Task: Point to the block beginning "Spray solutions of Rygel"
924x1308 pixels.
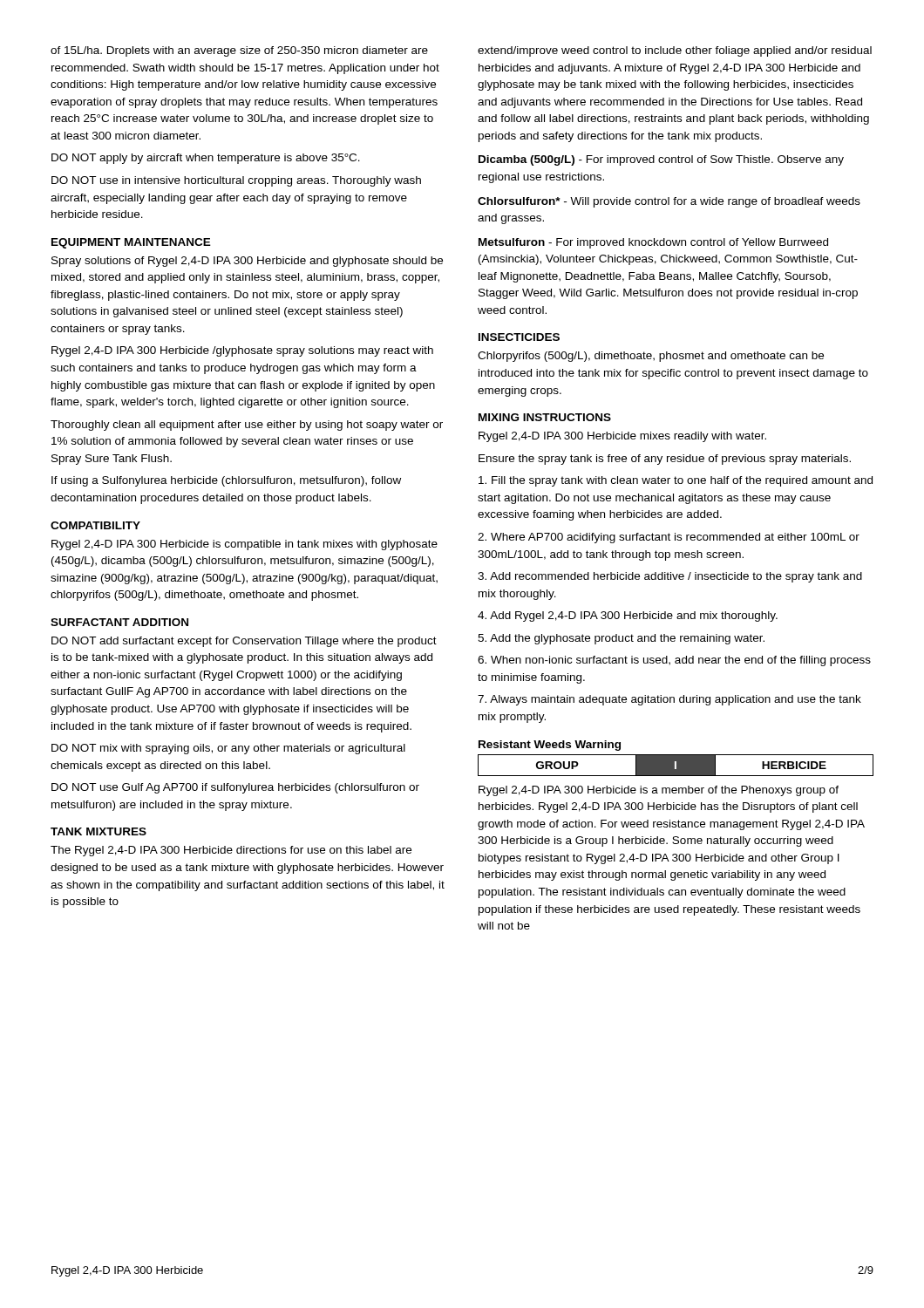Action: coord(248,379)
